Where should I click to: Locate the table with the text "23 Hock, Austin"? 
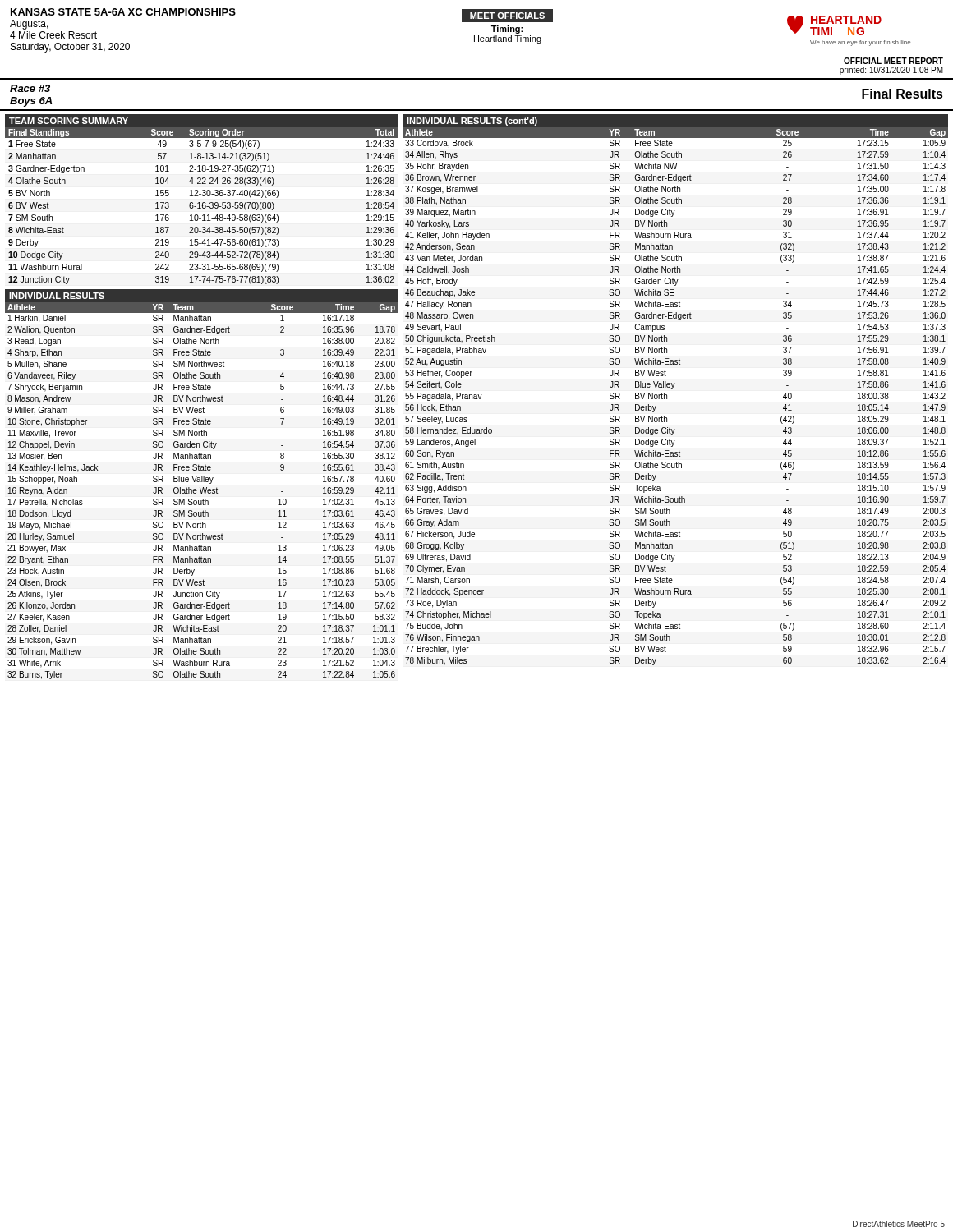coord(201,492)
